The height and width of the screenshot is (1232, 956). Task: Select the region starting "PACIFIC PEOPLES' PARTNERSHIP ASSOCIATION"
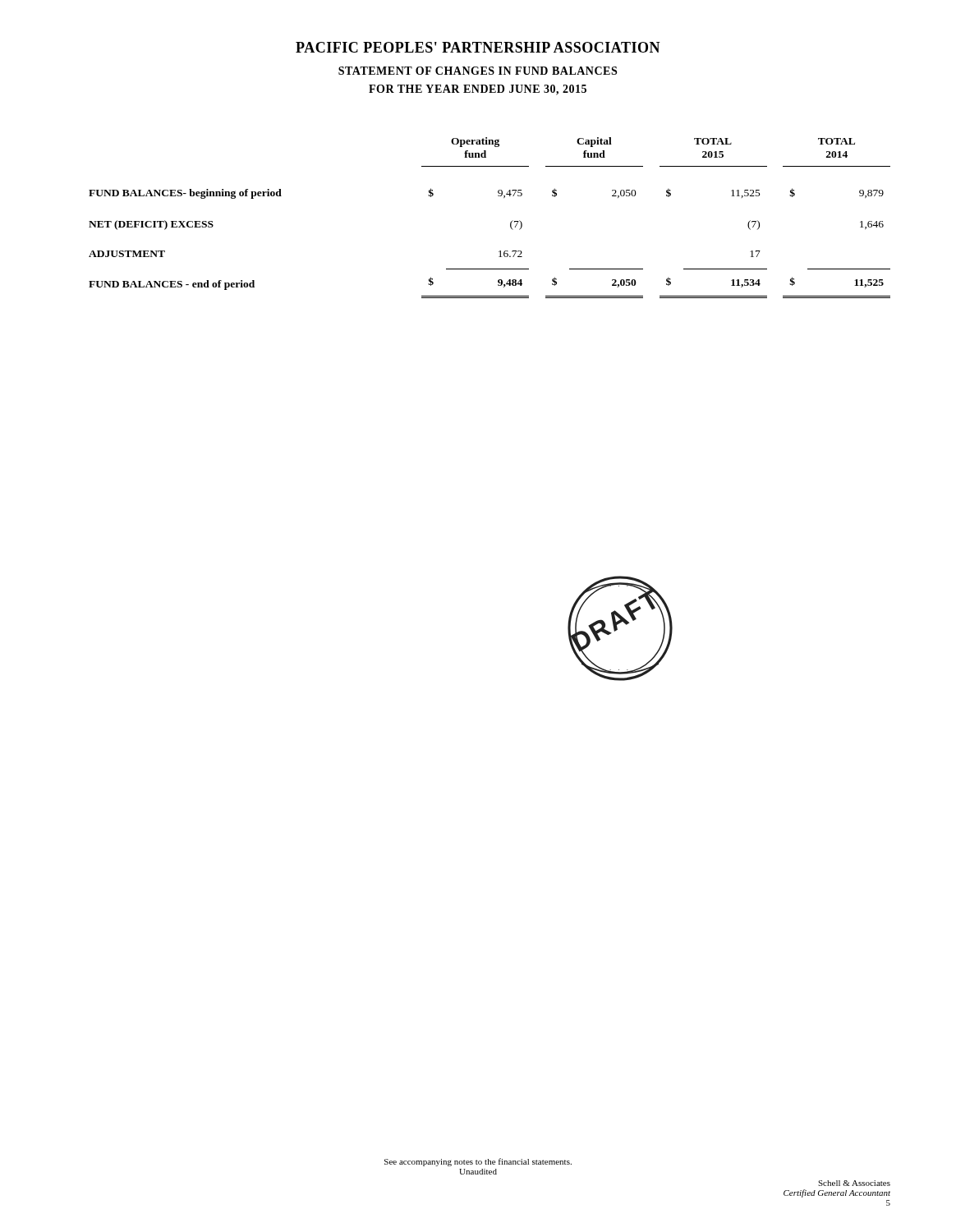click(x=478, y=48)
